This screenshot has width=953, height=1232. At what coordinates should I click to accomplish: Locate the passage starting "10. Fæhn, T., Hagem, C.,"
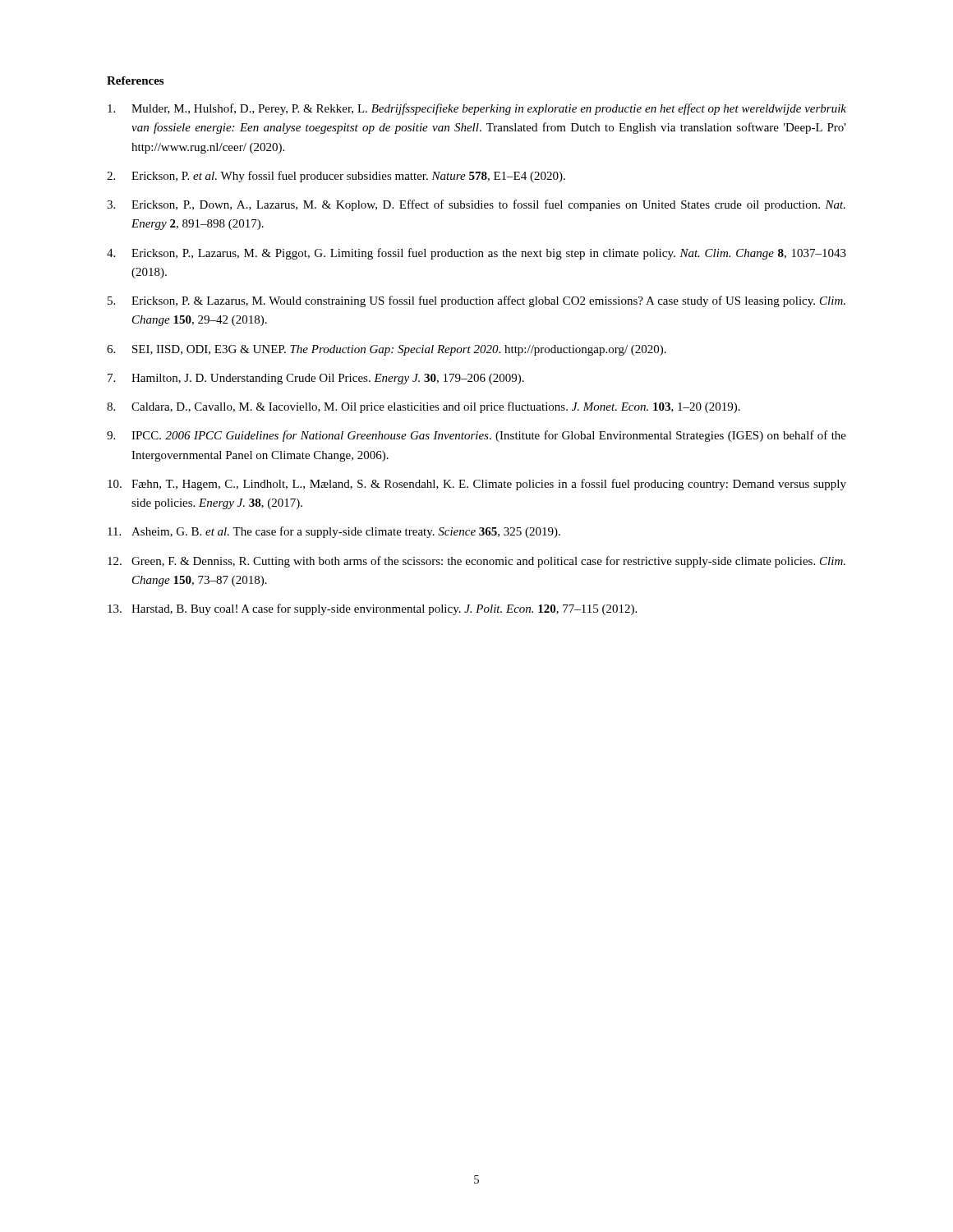coord(476,494)
